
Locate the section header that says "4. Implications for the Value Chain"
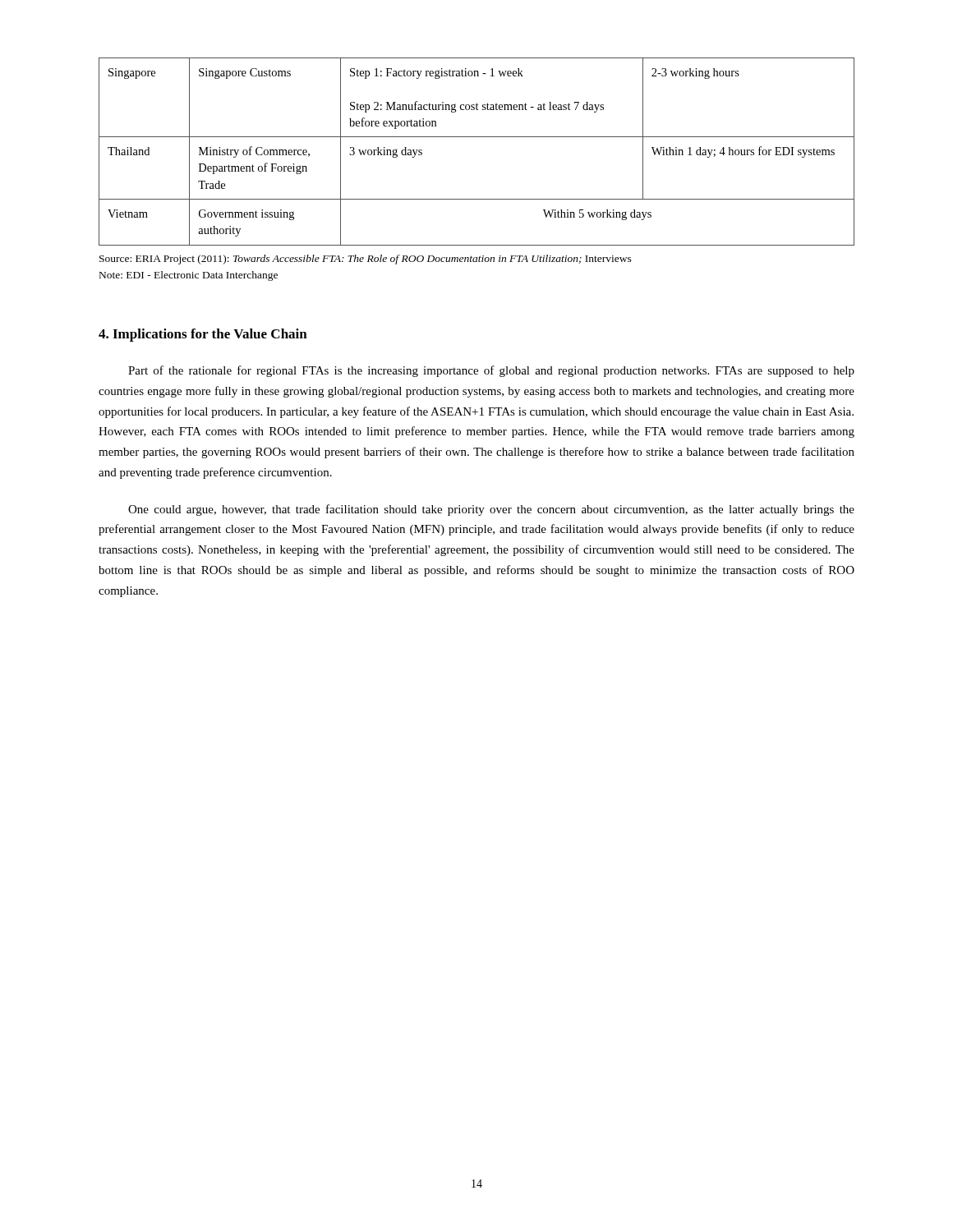(203, 334)
